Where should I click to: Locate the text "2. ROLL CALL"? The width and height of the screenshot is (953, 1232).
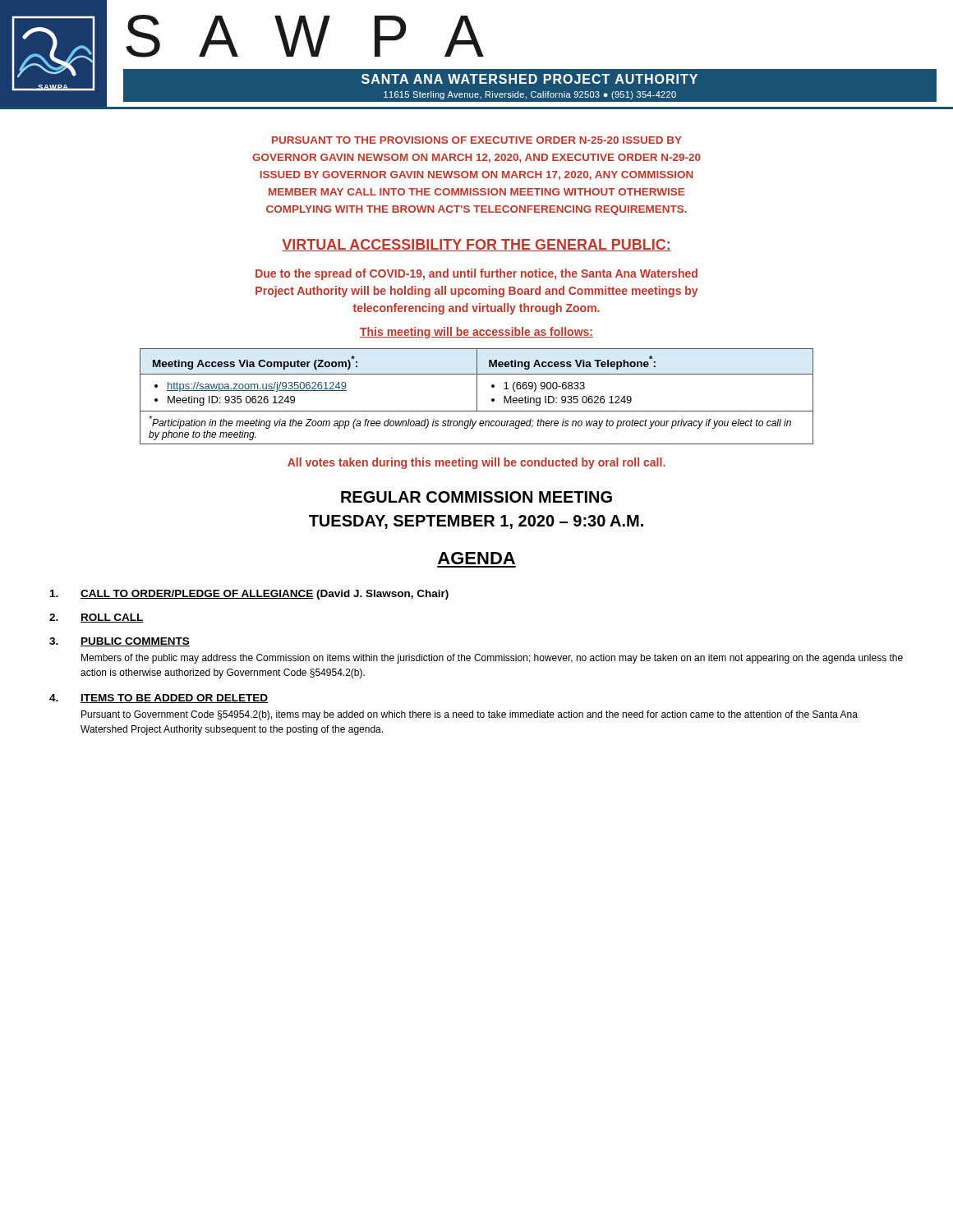[x=97, y=618]
